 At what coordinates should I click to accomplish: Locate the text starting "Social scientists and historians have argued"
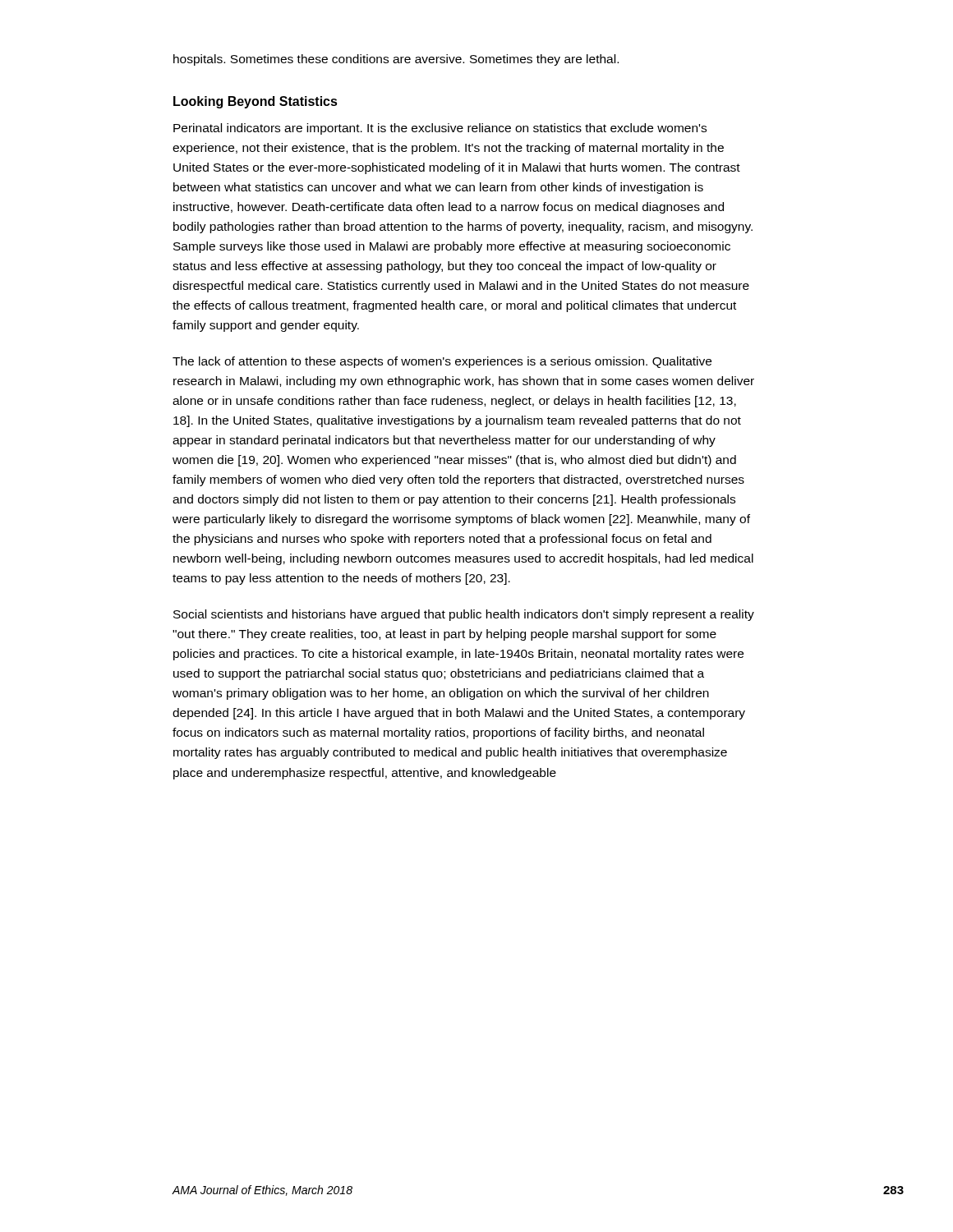tap(463, 693)
